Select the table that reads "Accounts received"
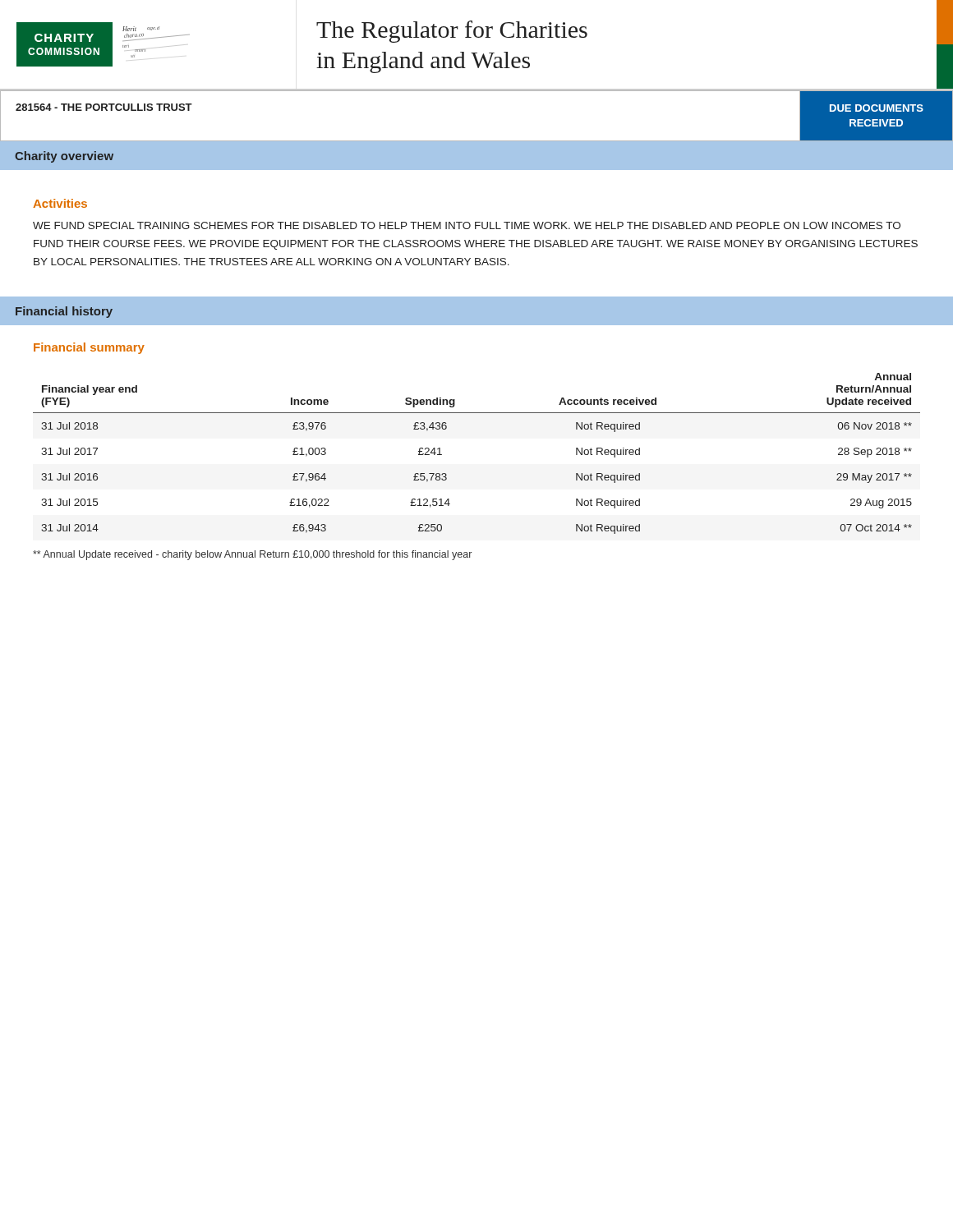Screen dimensions: 1232x953 476,452
